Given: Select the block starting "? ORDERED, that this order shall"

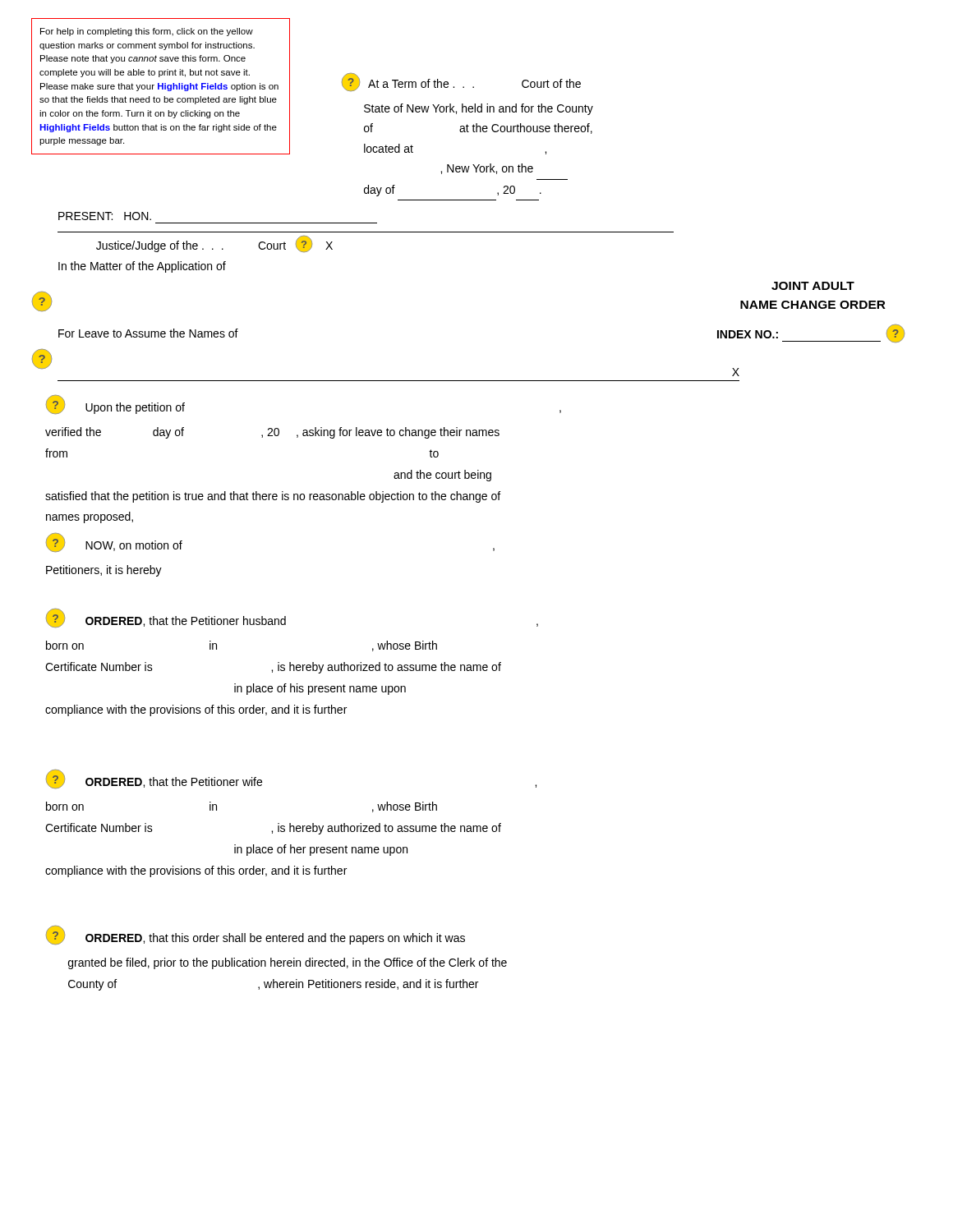Looking at the screenshot, I should (276, 958).
